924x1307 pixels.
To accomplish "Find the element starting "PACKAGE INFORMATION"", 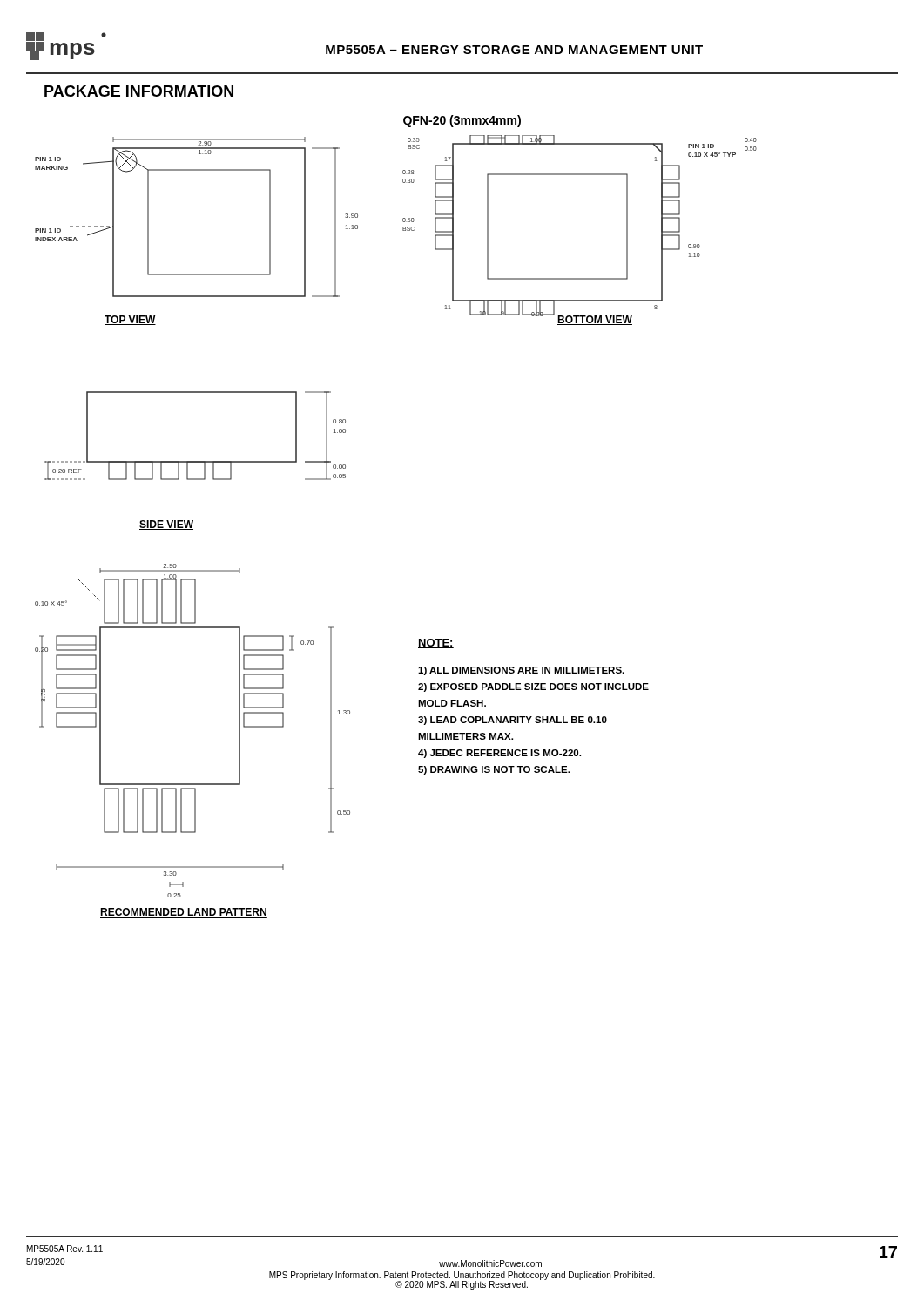I will 139,91.
